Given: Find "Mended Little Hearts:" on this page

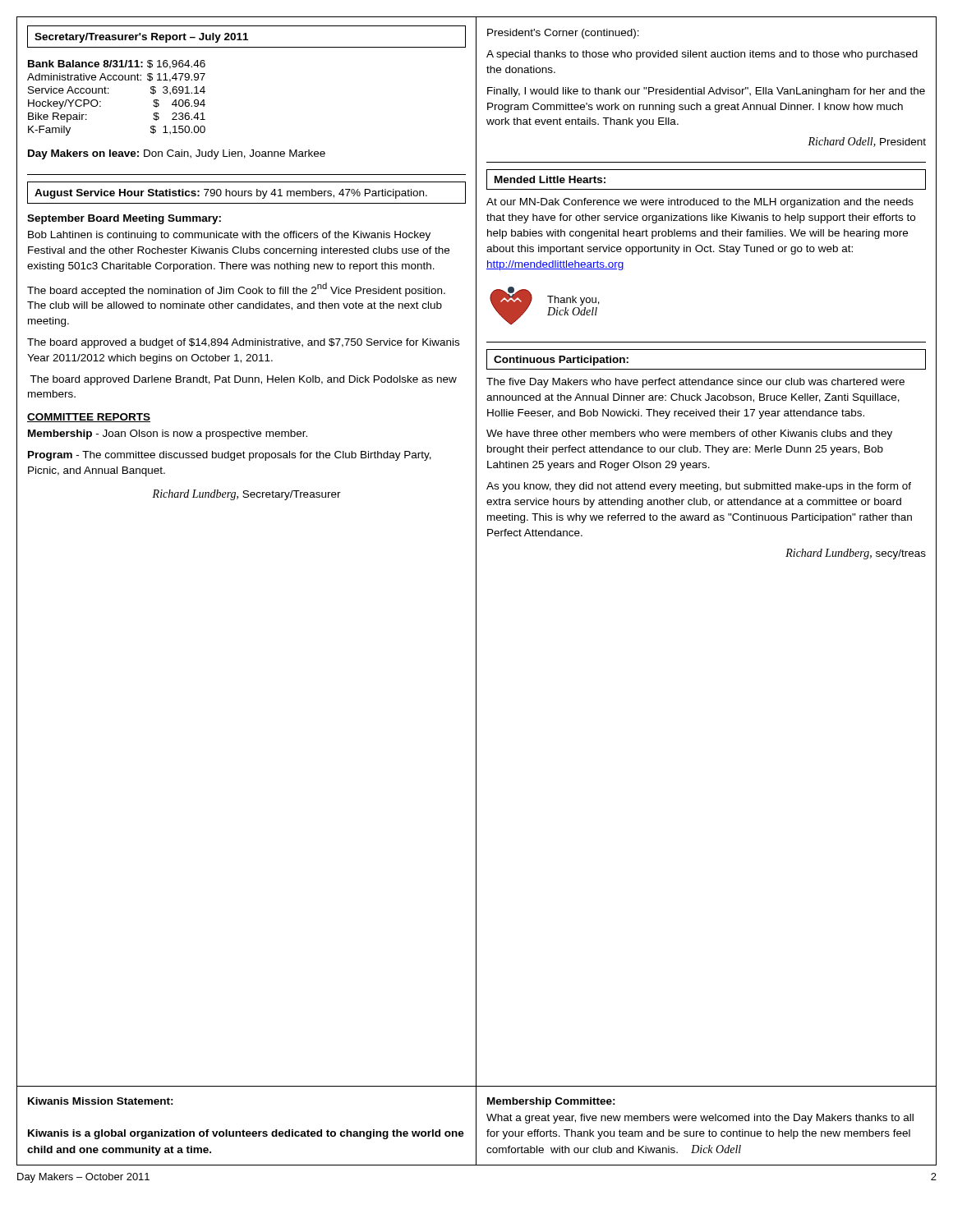Looking at the screenshot, I should [x=550, y=180].
